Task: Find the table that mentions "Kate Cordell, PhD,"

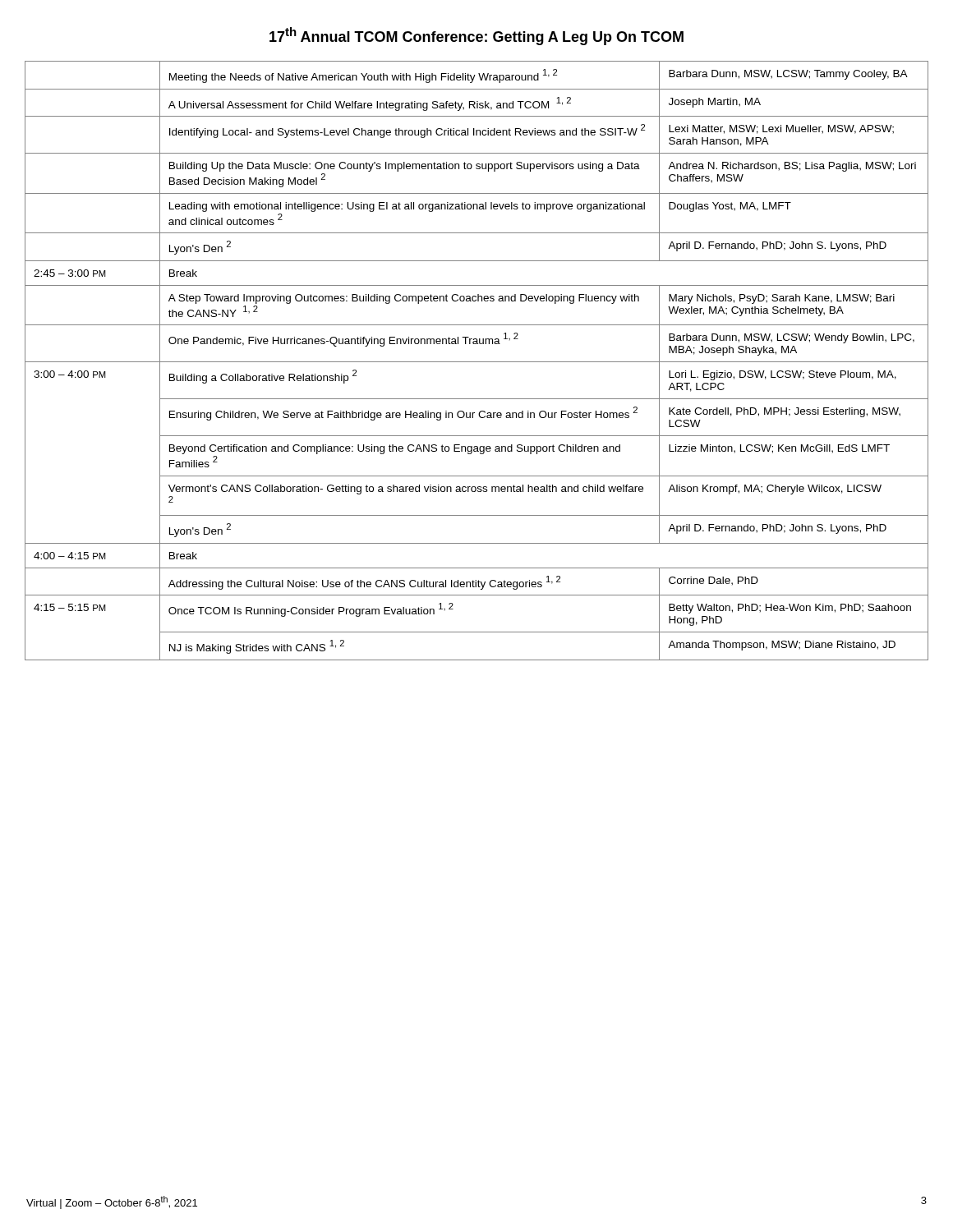Action: [476, 360]
